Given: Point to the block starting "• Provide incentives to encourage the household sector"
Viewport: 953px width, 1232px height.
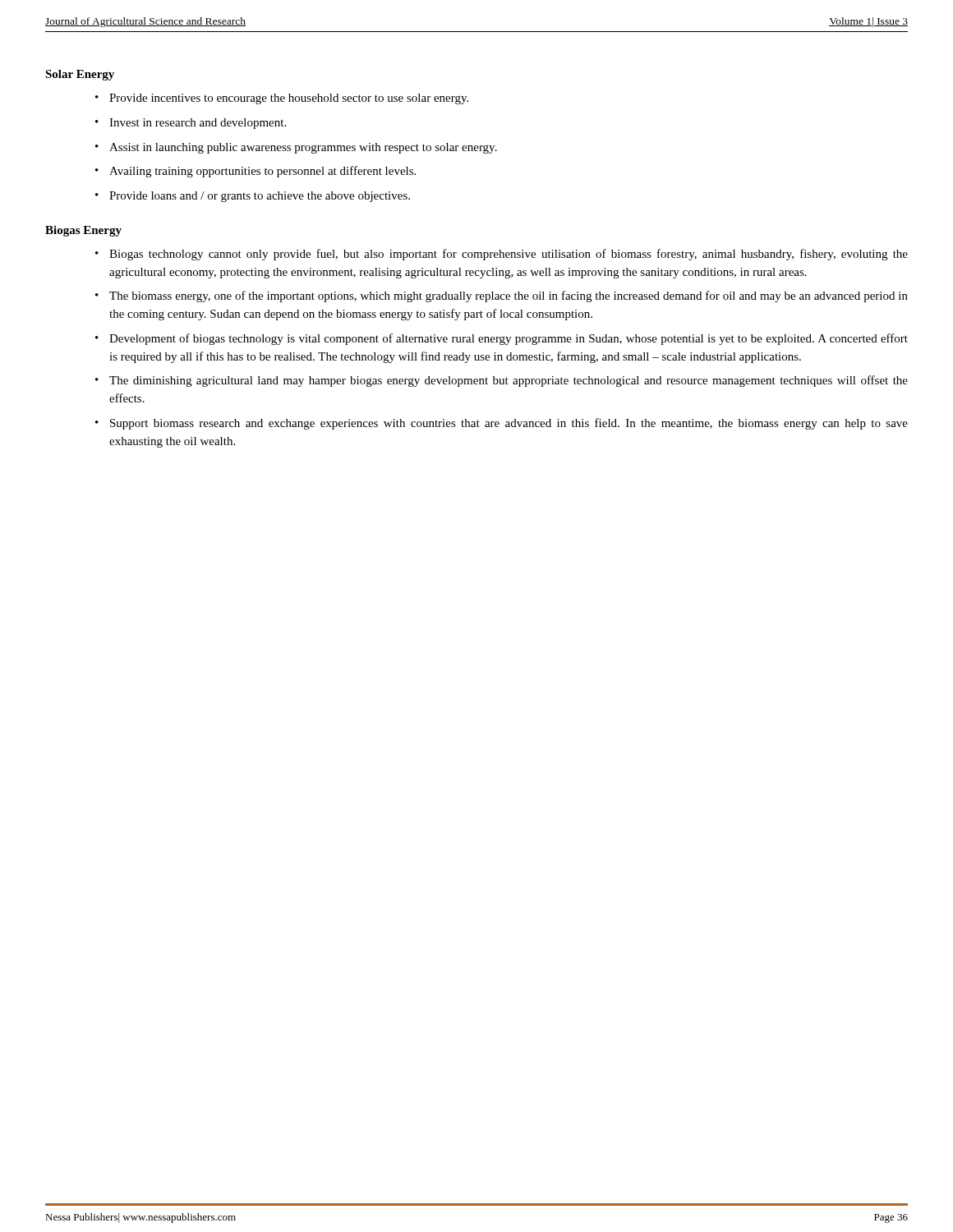Looking at the screenshot, I should click(x=282, y=98).
